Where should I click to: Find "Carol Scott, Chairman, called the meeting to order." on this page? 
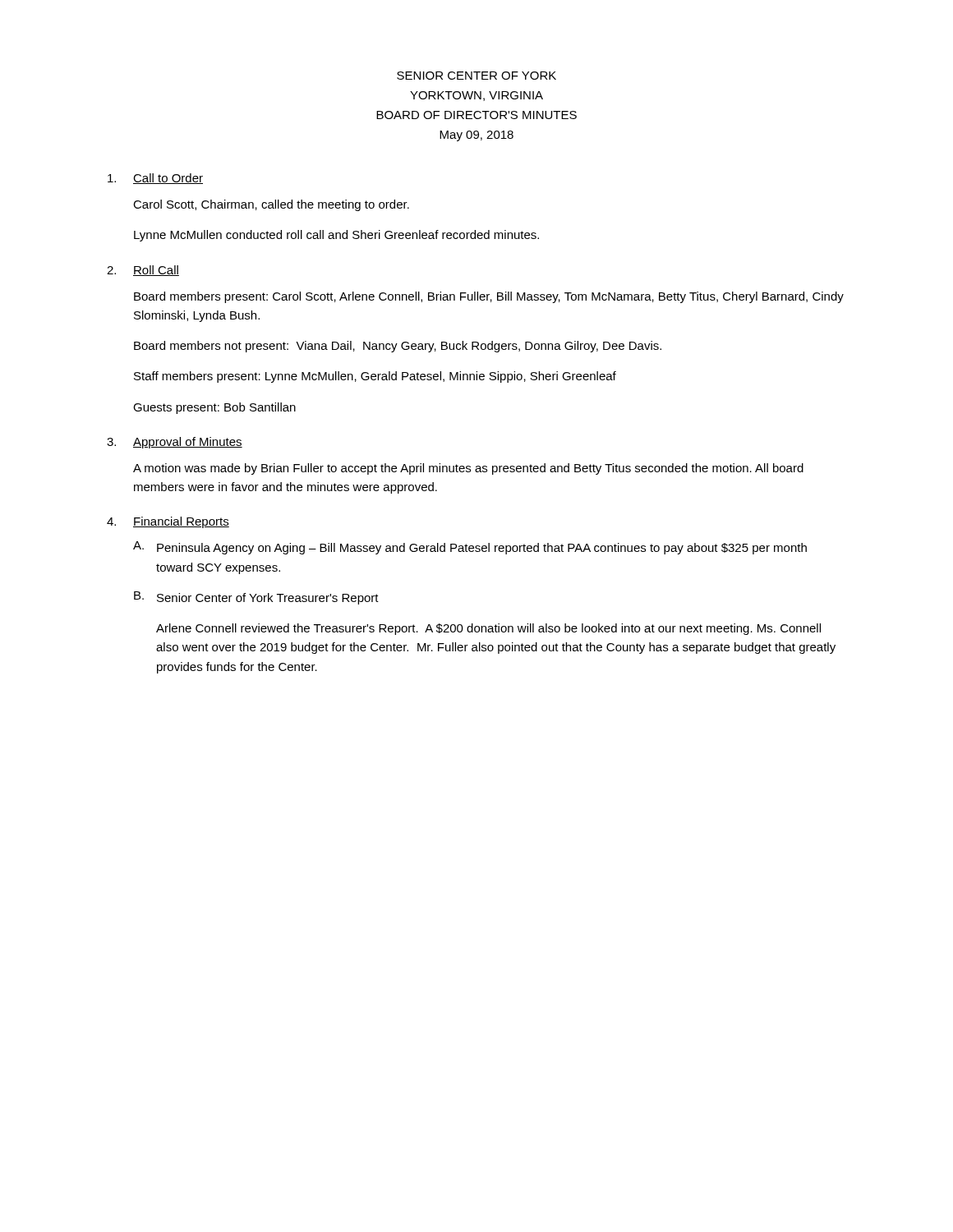[271, 204]
